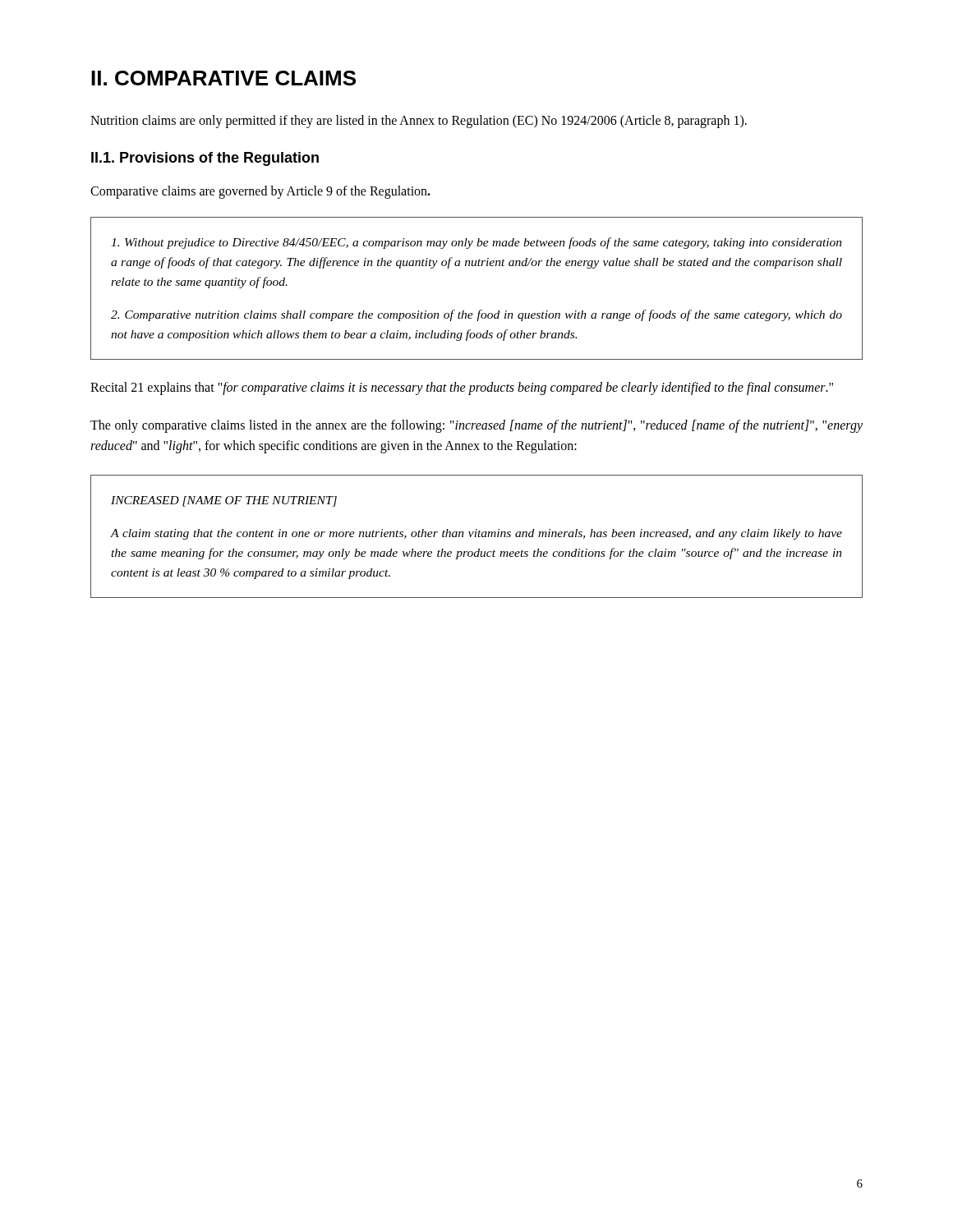Click the passage that begins "Without prejudice to Directive 84/450/EEC,"
The width and height of the screenshot is (953, 1232).
[476, 243]
